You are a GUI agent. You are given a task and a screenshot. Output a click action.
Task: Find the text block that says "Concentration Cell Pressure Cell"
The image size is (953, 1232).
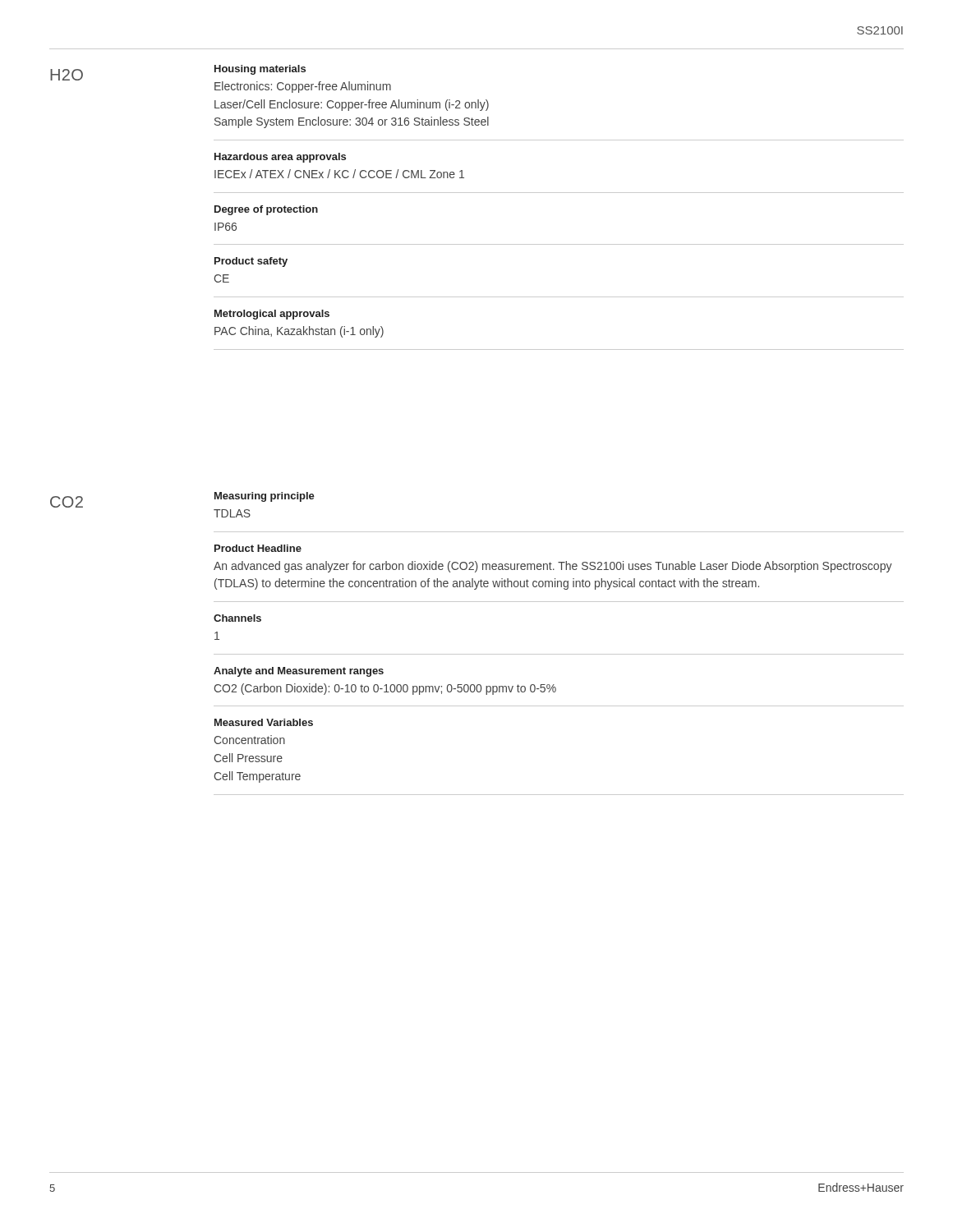(x=257, y=758)
